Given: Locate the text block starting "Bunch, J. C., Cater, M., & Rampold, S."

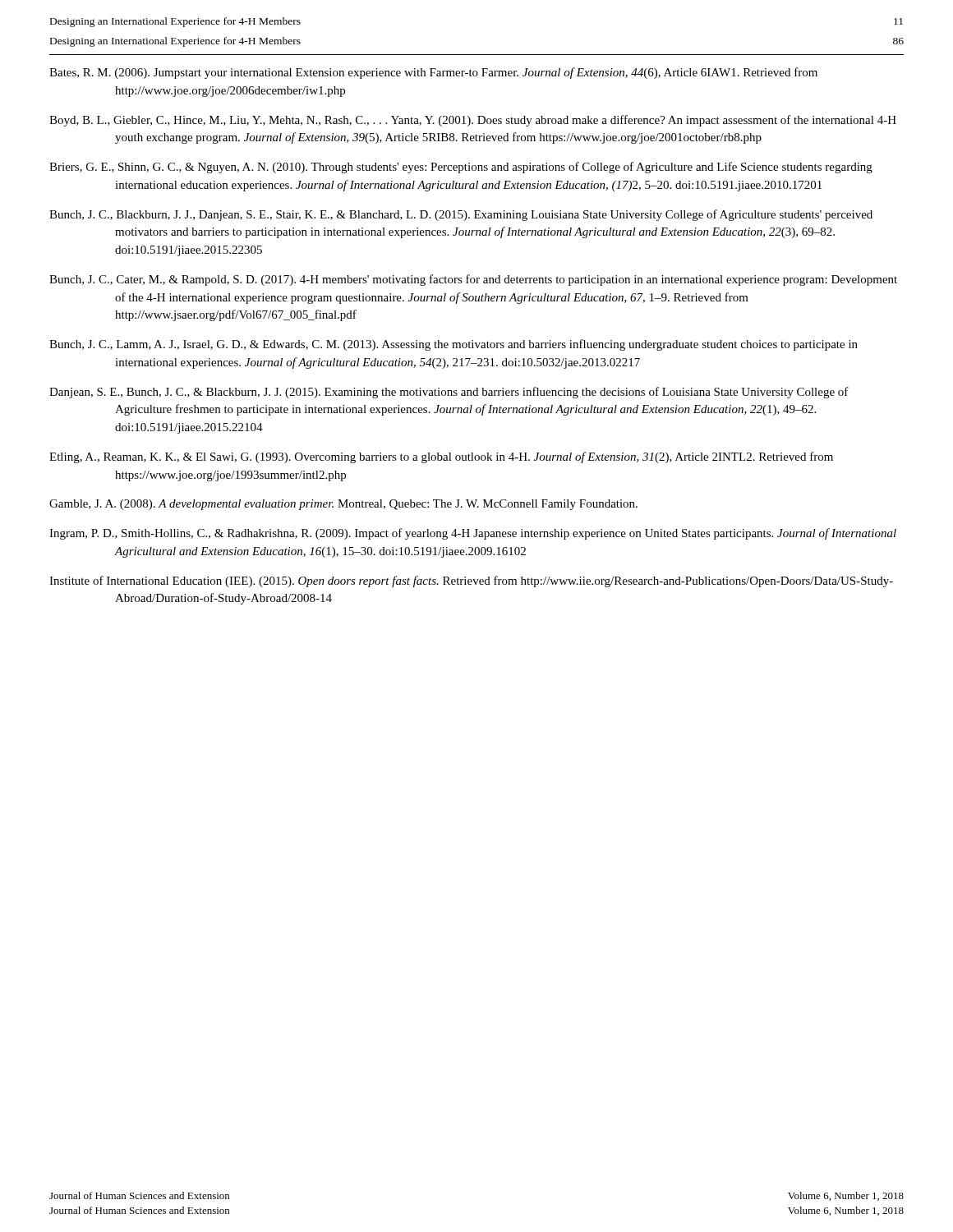Looking at the screenshot, I should click(473, 297).
